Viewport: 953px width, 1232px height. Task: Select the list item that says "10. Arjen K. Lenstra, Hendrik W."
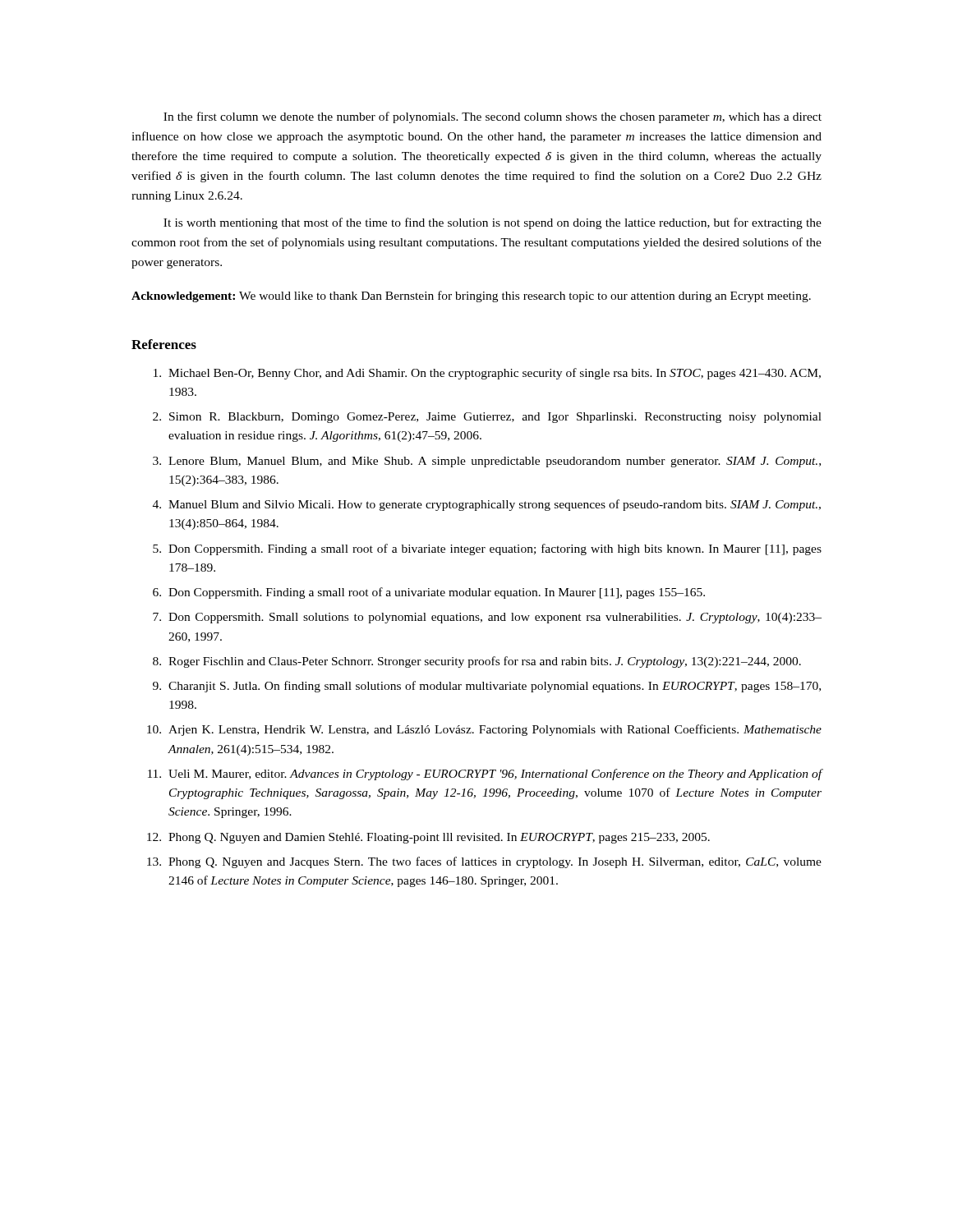point(476,739)
